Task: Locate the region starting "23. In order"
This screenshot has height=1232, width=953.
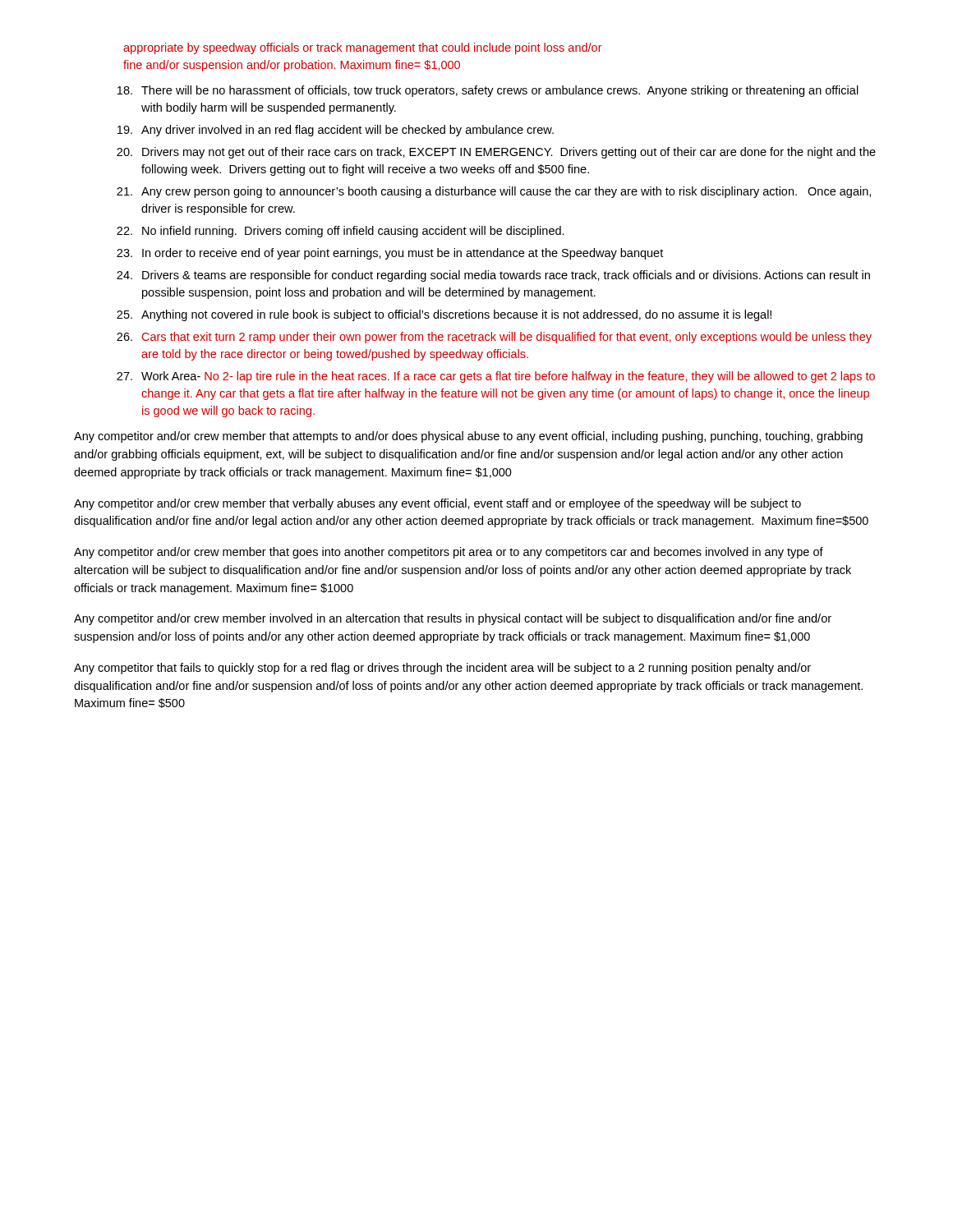Action: tap(491, 254)
